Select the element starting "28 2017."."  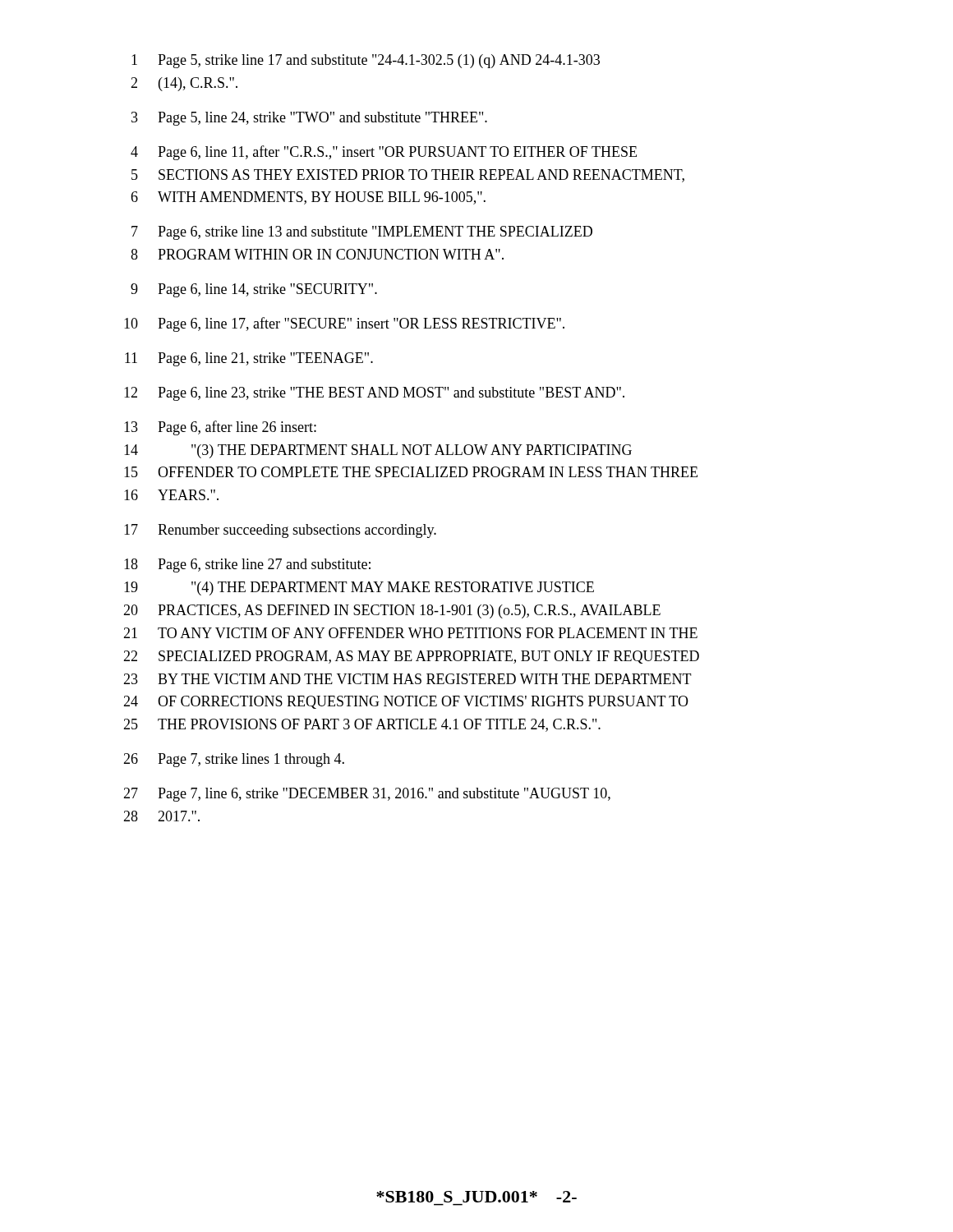pos(161,816)
